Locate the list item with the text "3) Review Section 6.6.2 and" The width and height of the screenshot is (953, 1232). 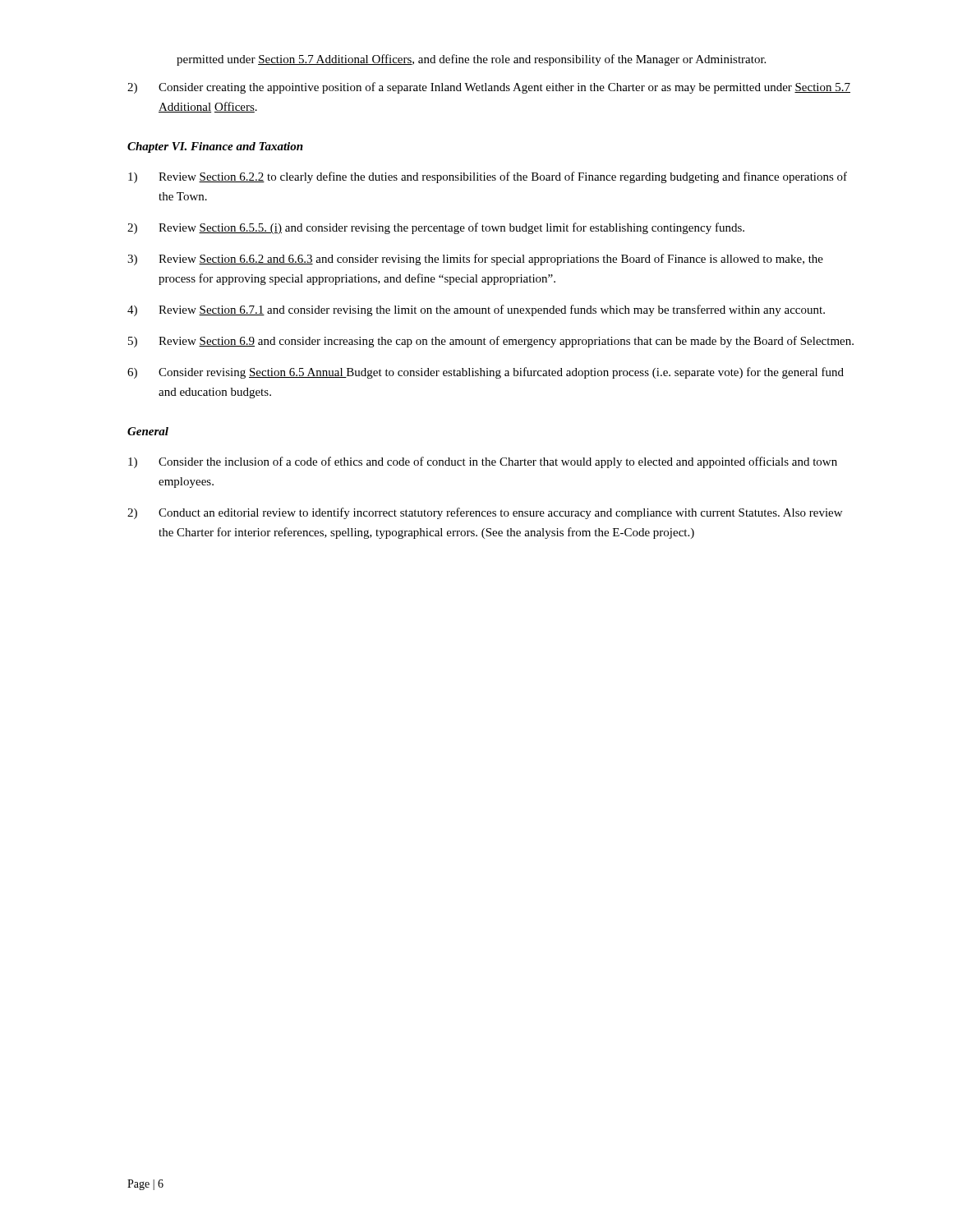(491, 269)
